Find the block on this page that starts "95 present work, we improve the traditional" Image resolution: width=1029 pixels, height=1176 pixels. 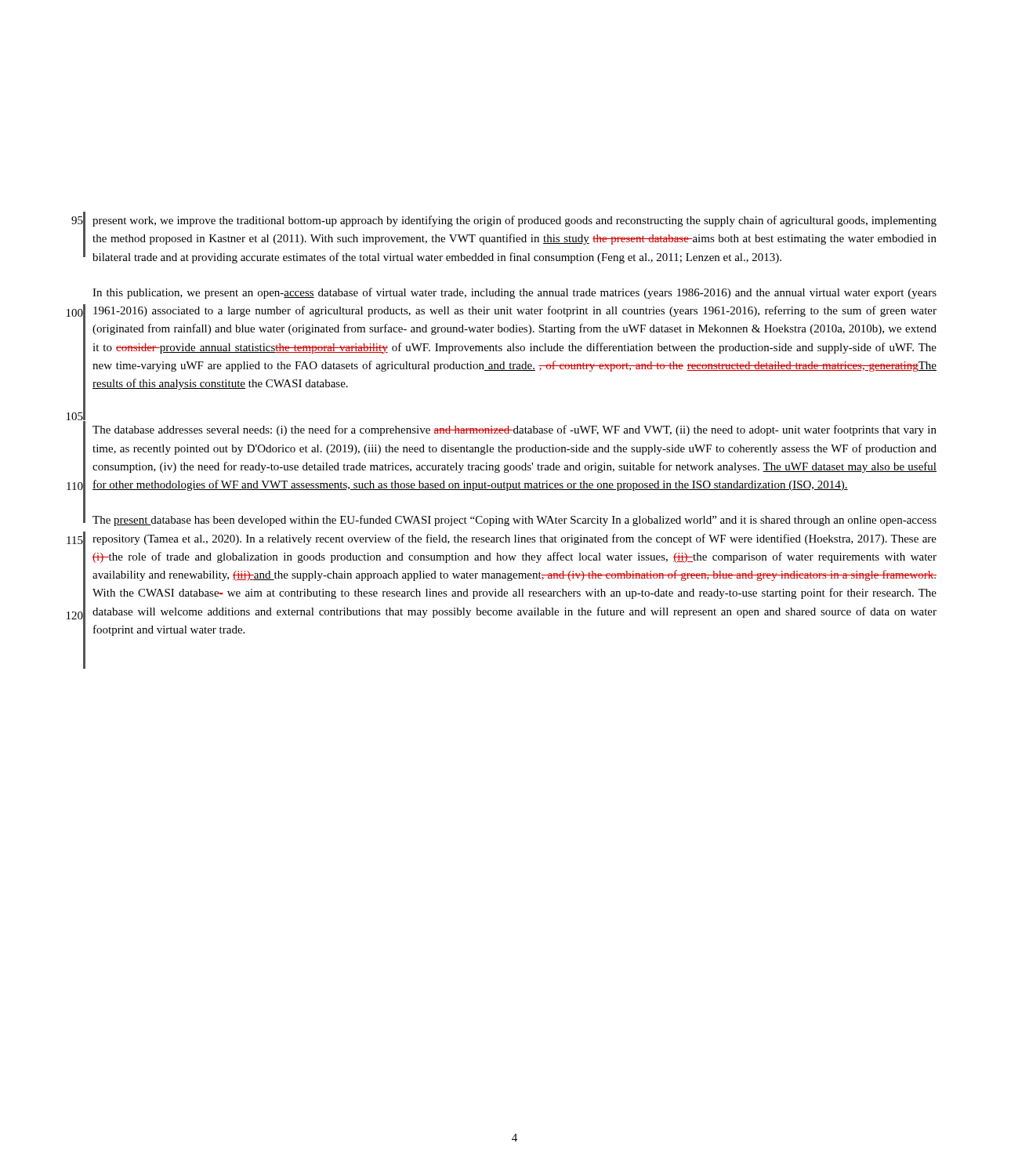514,237
